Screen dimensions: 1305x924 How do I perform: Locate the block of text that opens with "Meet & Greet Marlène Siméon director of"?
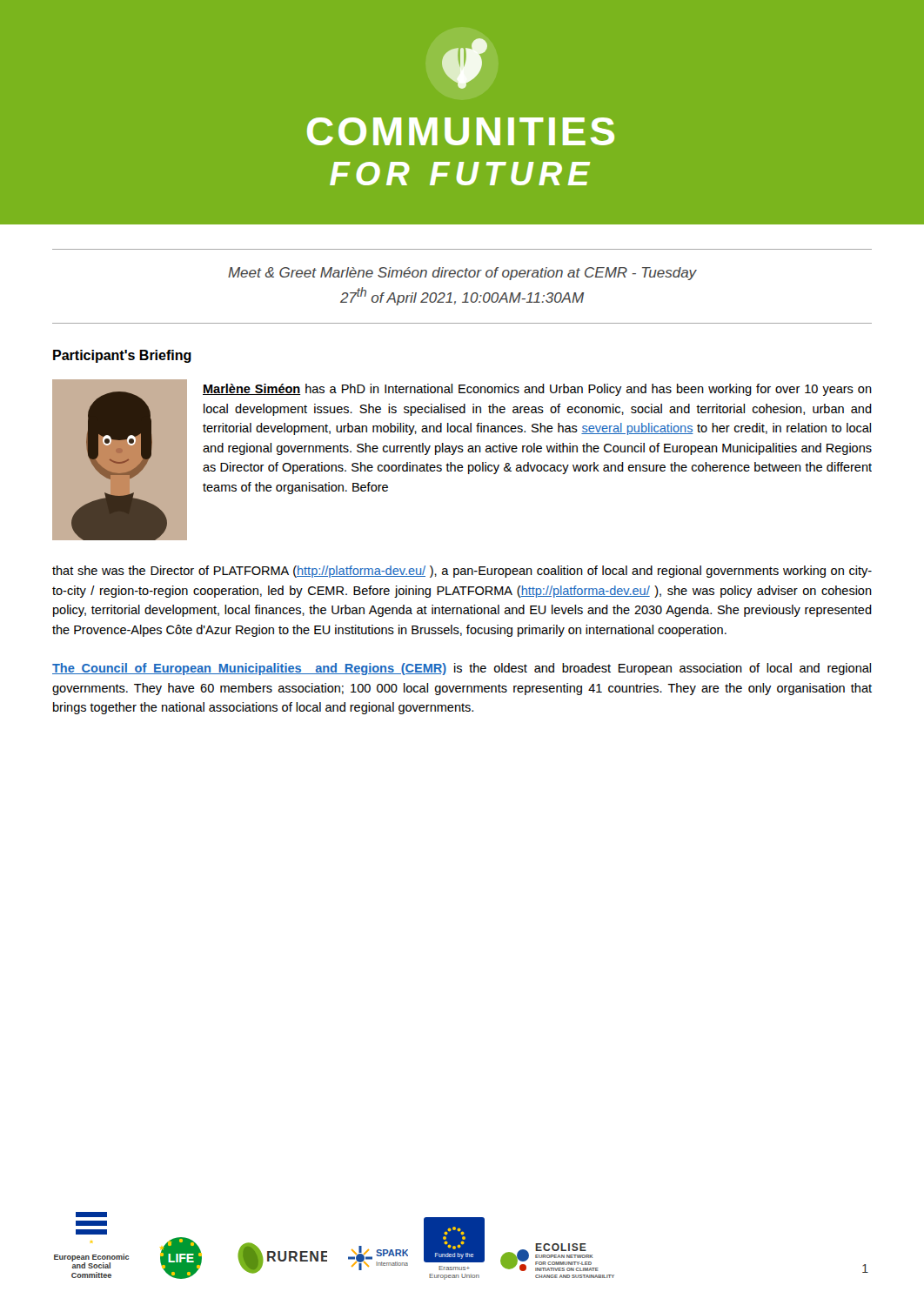click(x=462, y=285)
